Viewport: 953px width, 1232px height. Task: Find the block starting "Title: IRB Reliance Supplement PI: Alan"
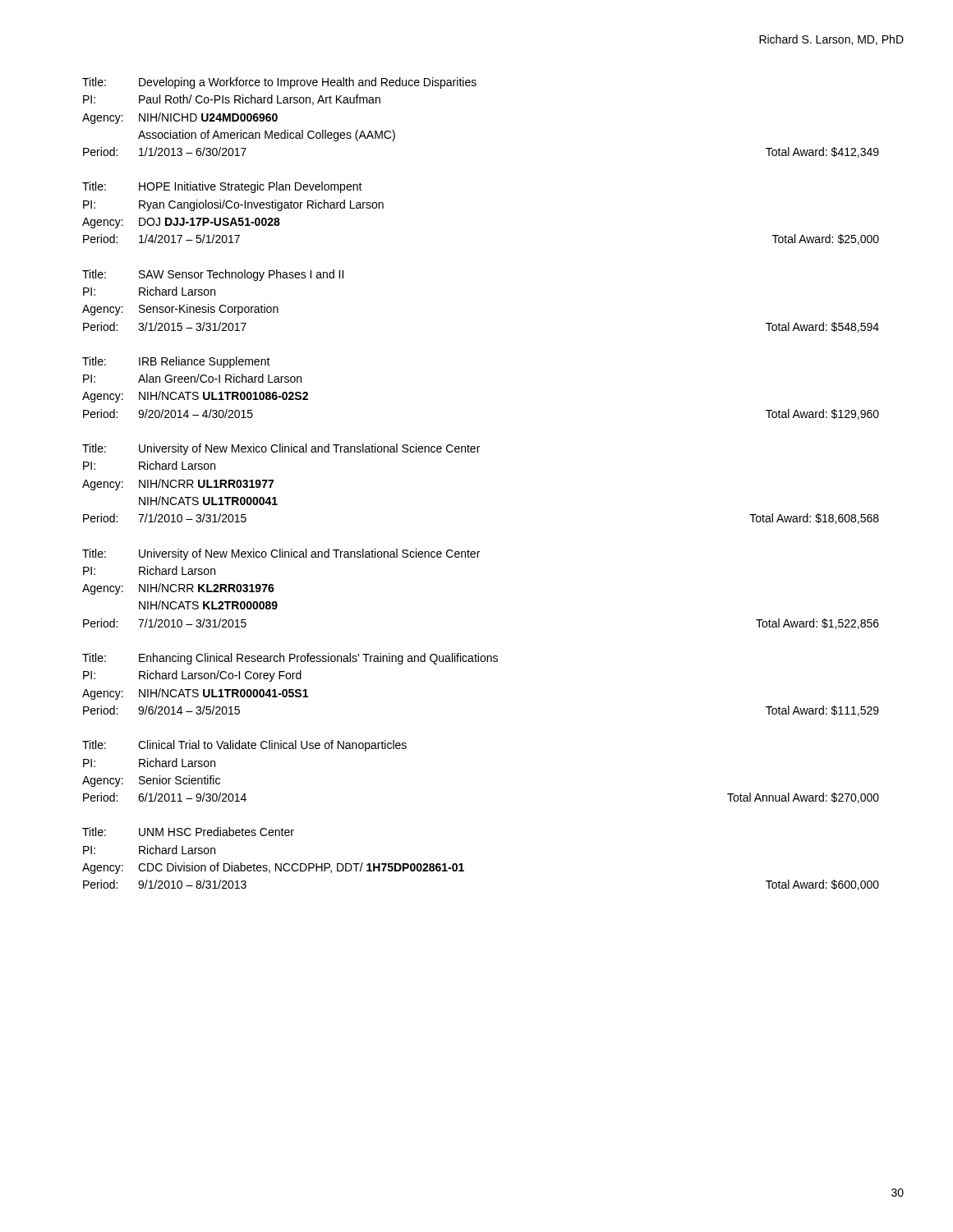176,362
